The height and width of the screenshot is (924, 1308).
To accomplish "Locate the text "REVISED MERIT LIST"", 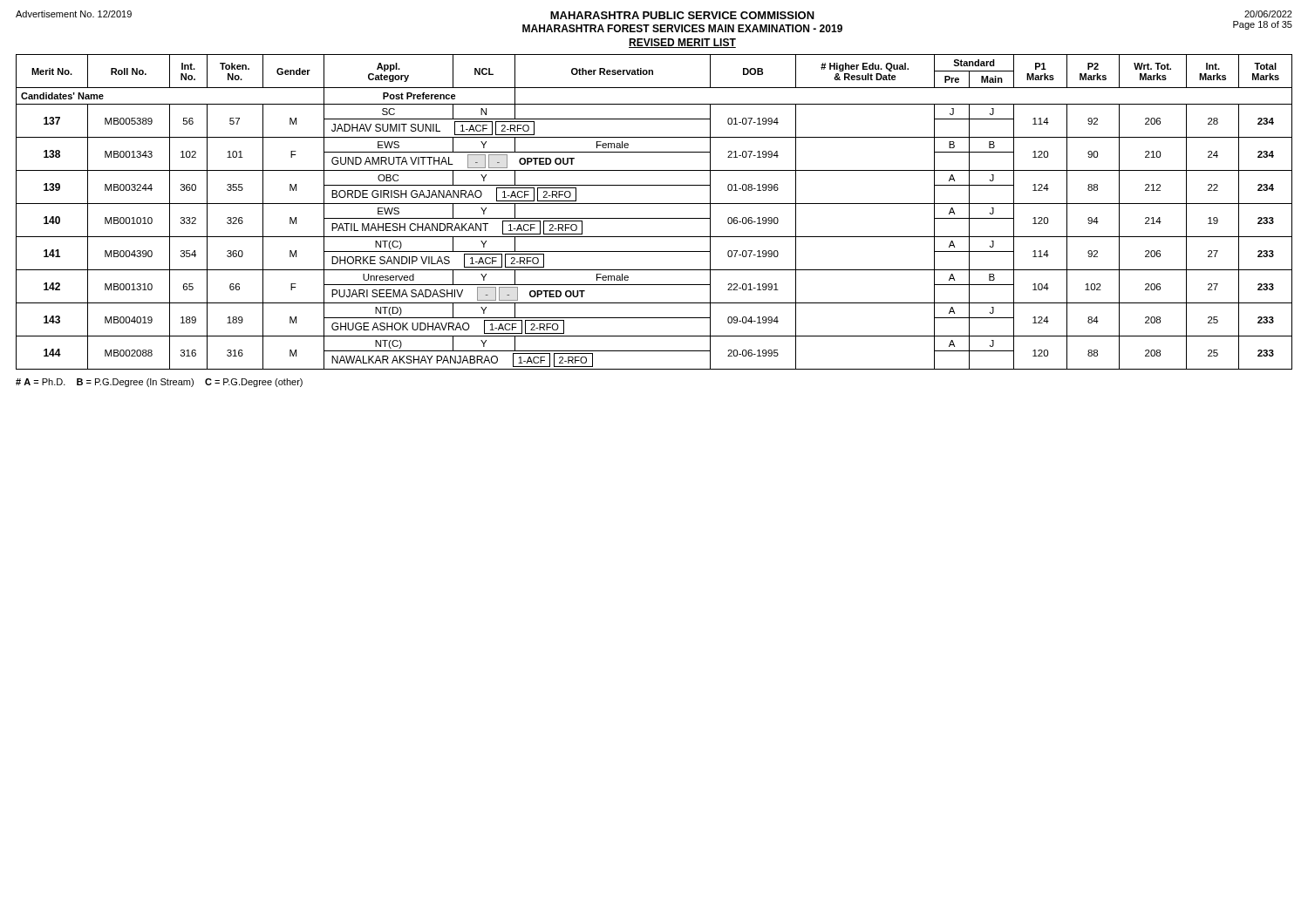I will tap(682, 43).
